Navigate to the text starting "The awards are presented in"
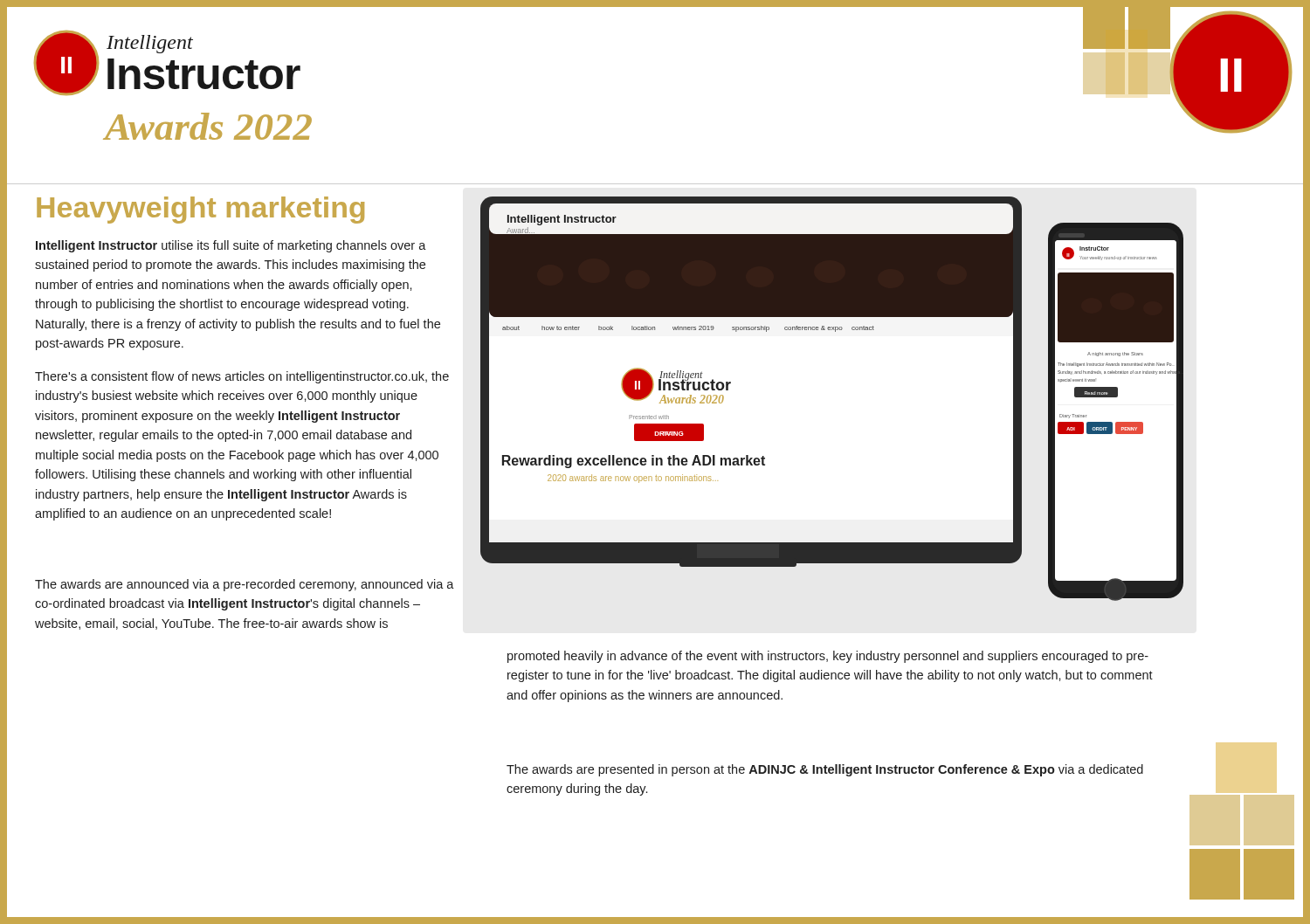1310x924 pixels. tap(838, 779)
